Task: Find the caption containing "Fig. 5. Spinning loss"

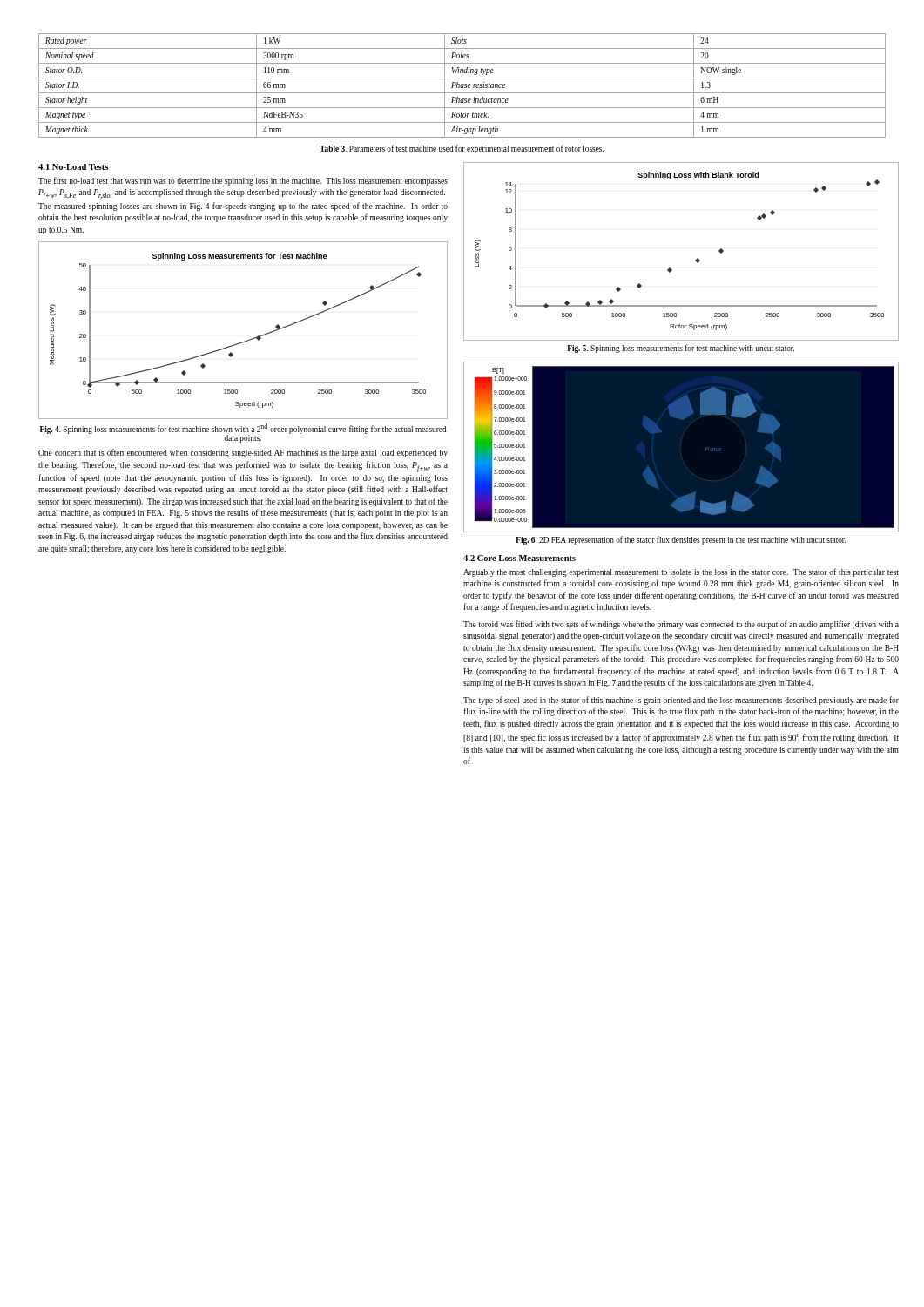Action: point(681,349)
